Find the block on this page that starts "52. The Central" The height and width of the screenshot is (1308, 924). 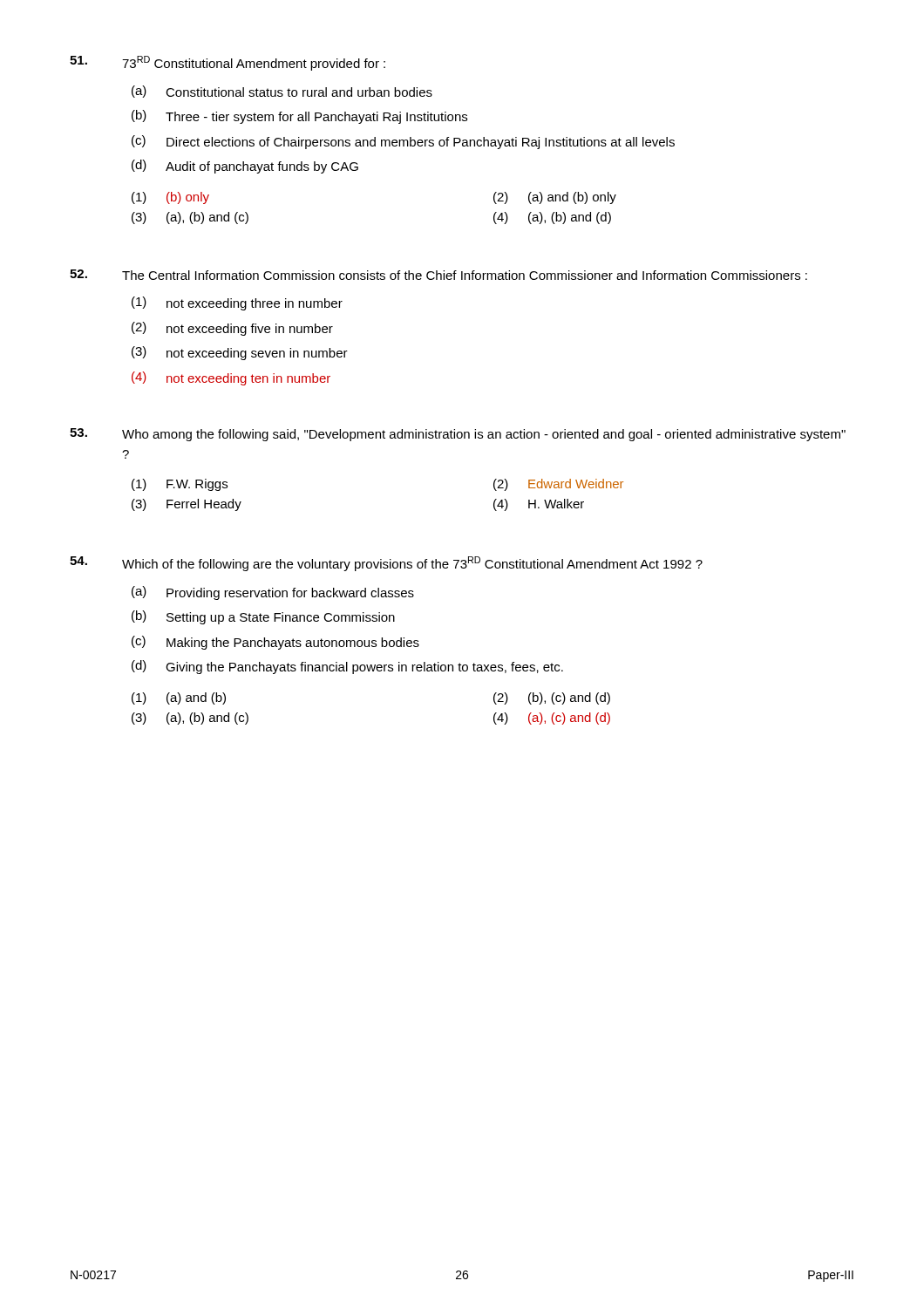[438, 275]
